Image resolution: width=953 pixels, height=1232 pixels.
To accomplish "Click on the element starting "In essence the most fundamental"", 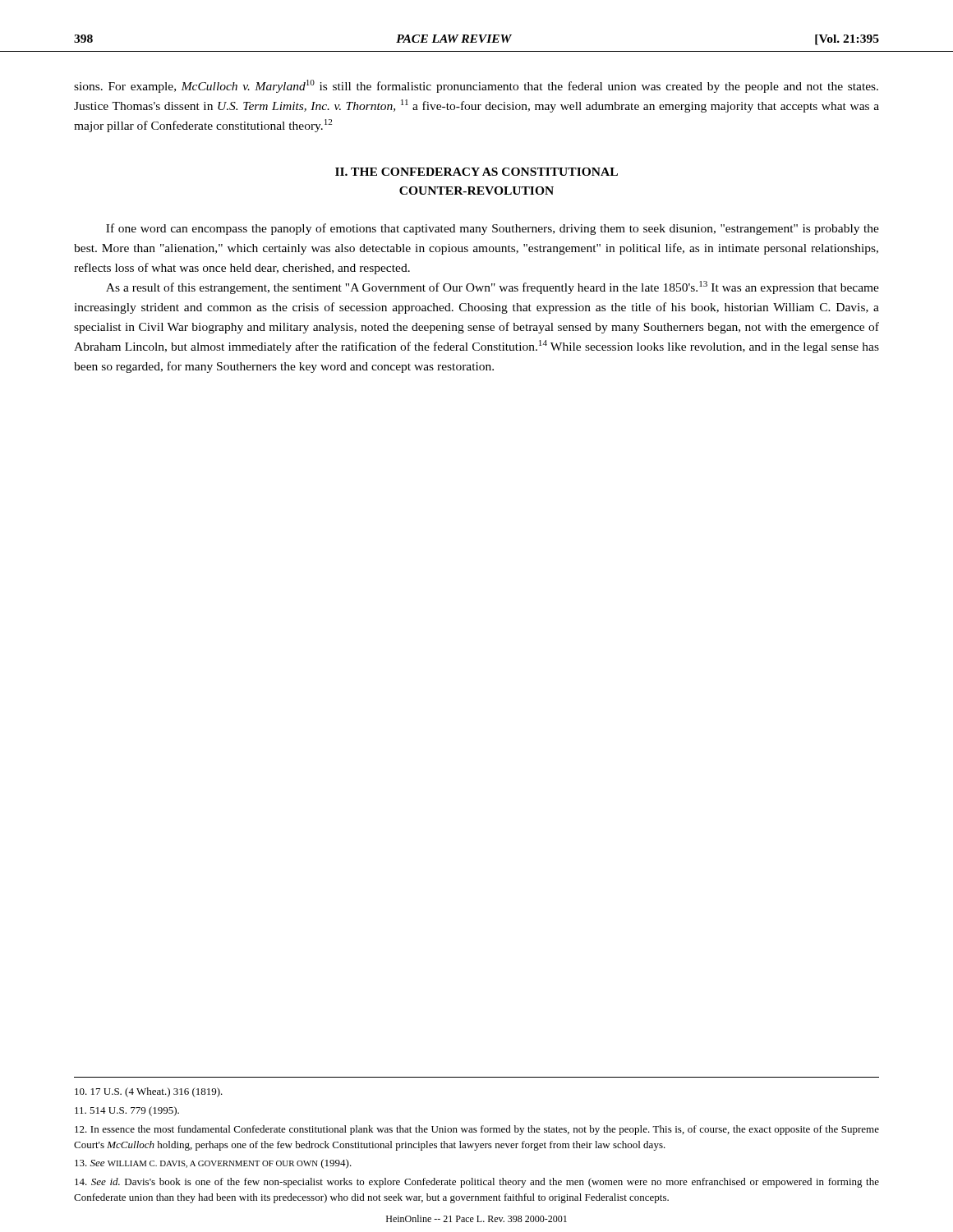I will [476, 1137].
